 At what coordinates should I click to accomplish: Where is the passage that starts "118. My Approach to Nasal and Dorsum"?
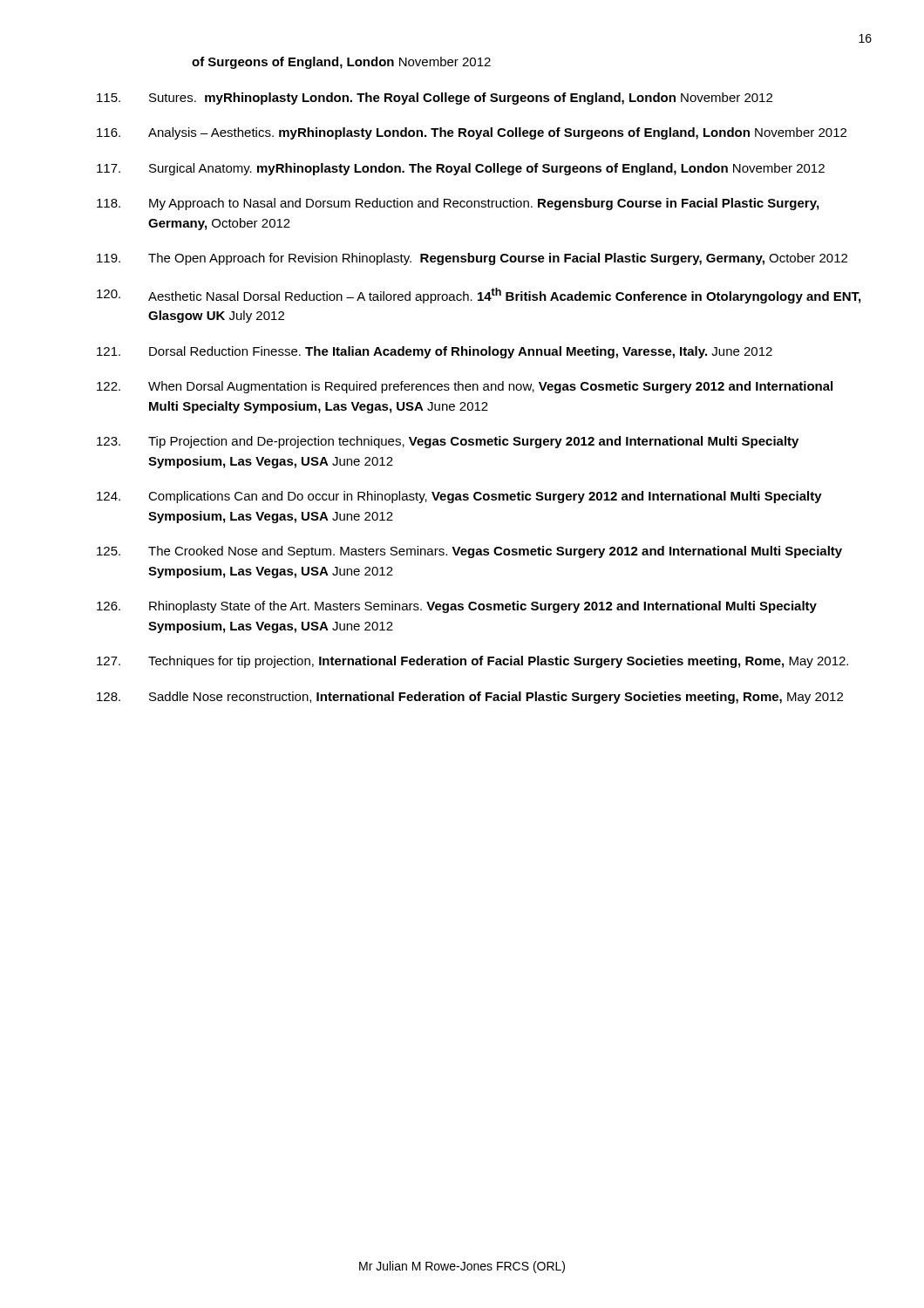point(479,213)
